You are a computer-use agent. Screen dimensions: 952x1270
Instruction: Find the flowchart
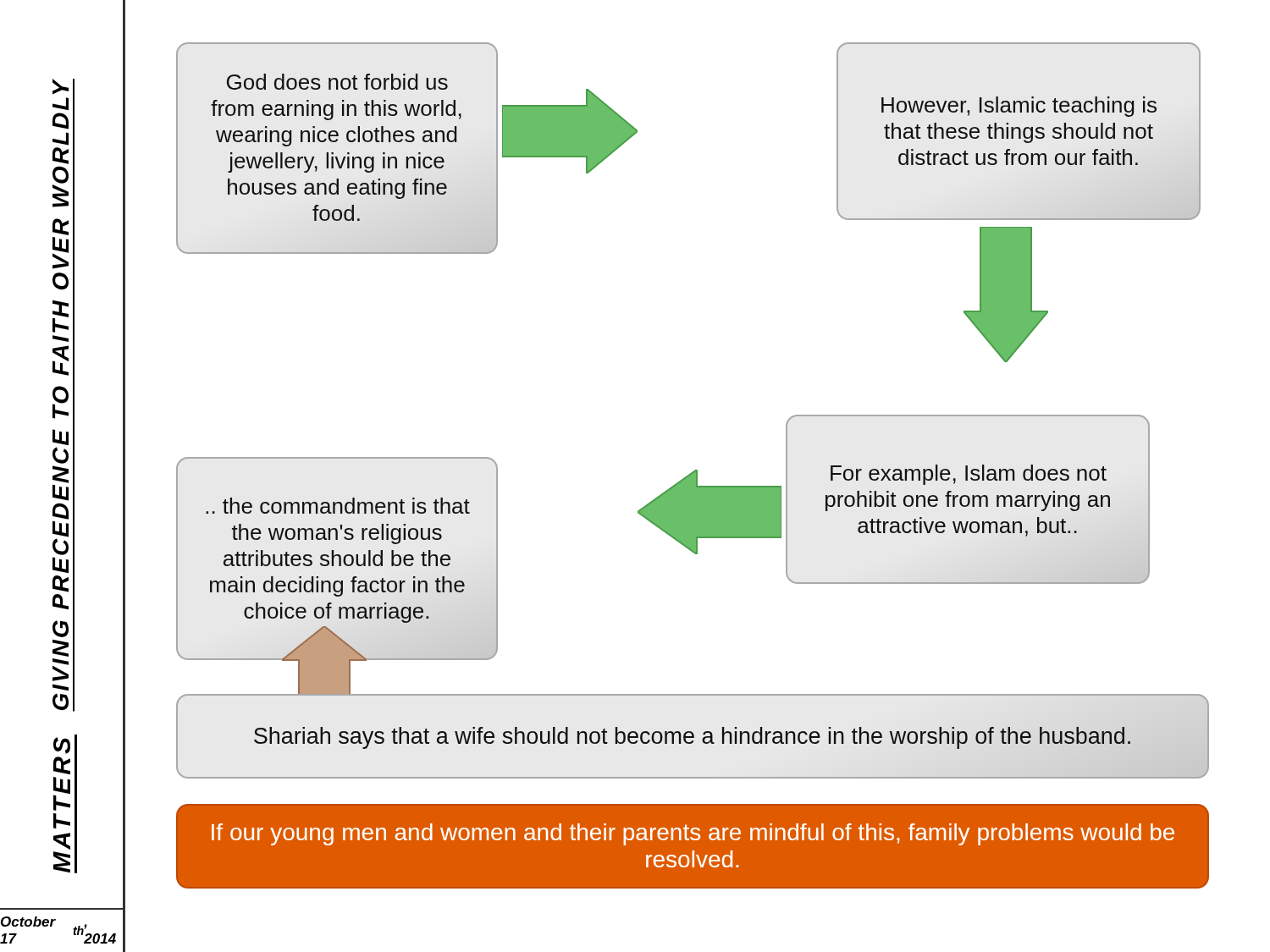[x=698, y=476]
